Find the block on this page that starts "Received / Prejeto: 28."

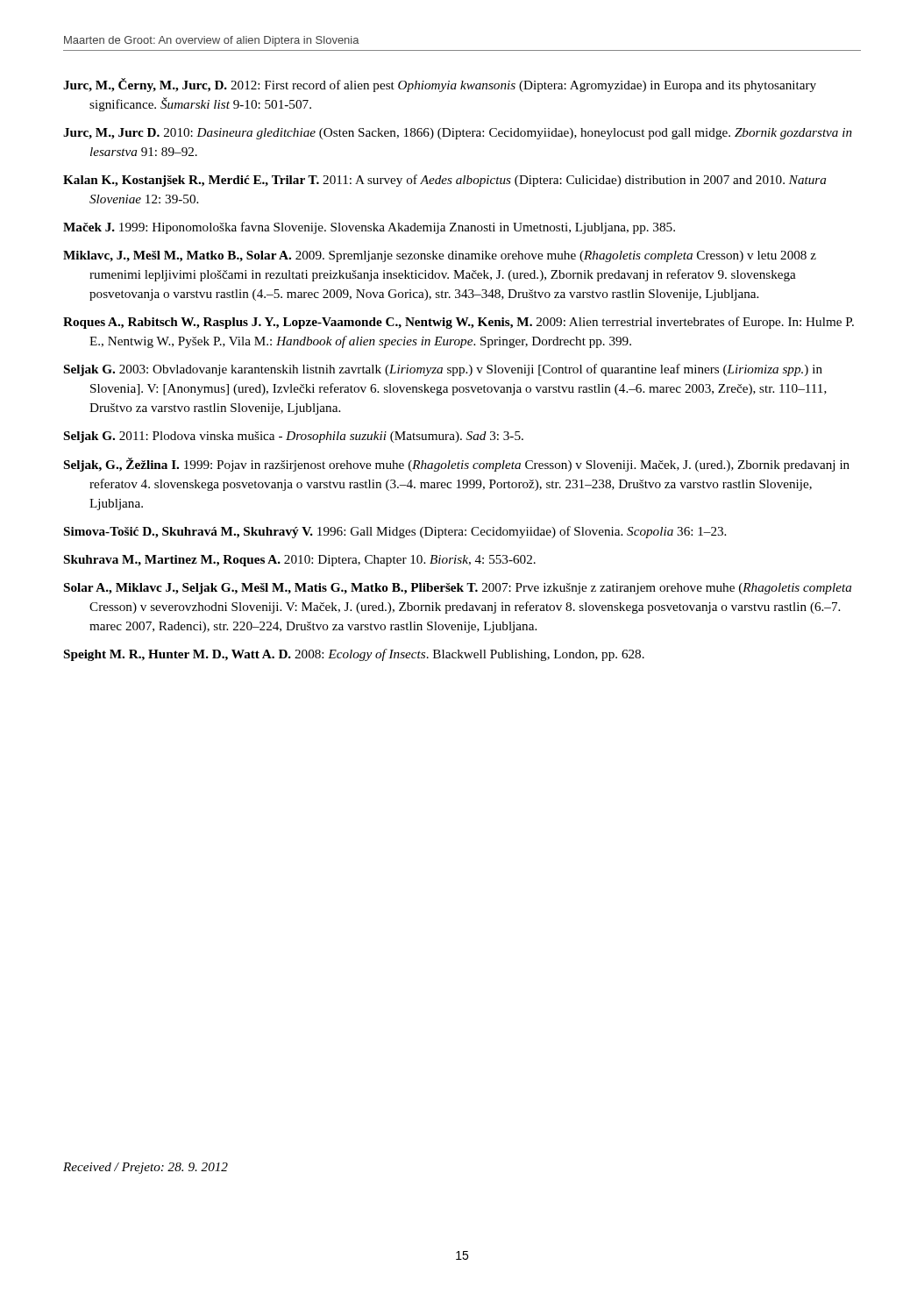click(145, 1166)
